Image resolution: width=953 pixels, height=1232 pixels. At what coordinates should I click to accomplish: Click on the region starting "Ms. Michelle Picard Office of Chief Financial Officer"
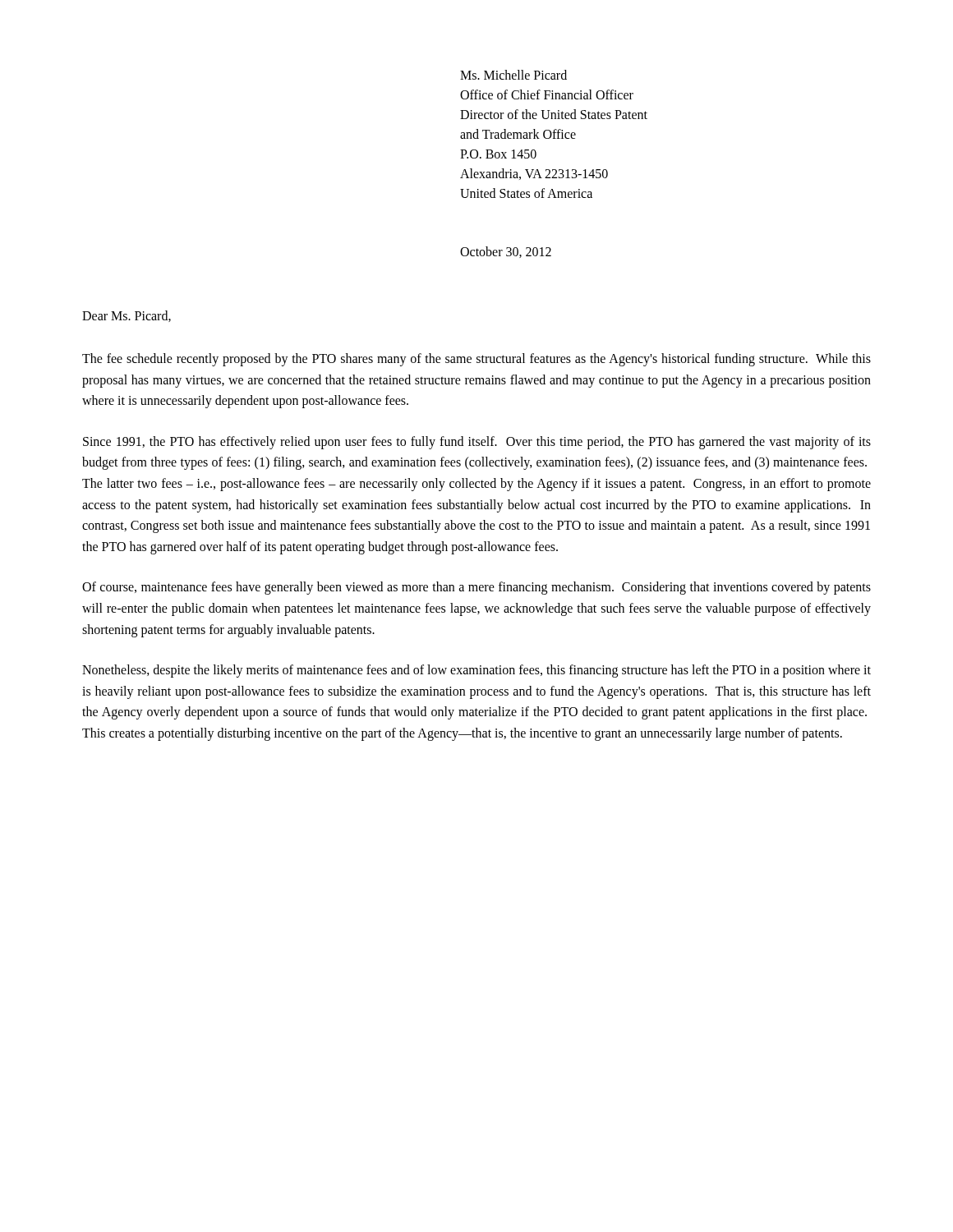pyautogui.click(x=554, y=134)
